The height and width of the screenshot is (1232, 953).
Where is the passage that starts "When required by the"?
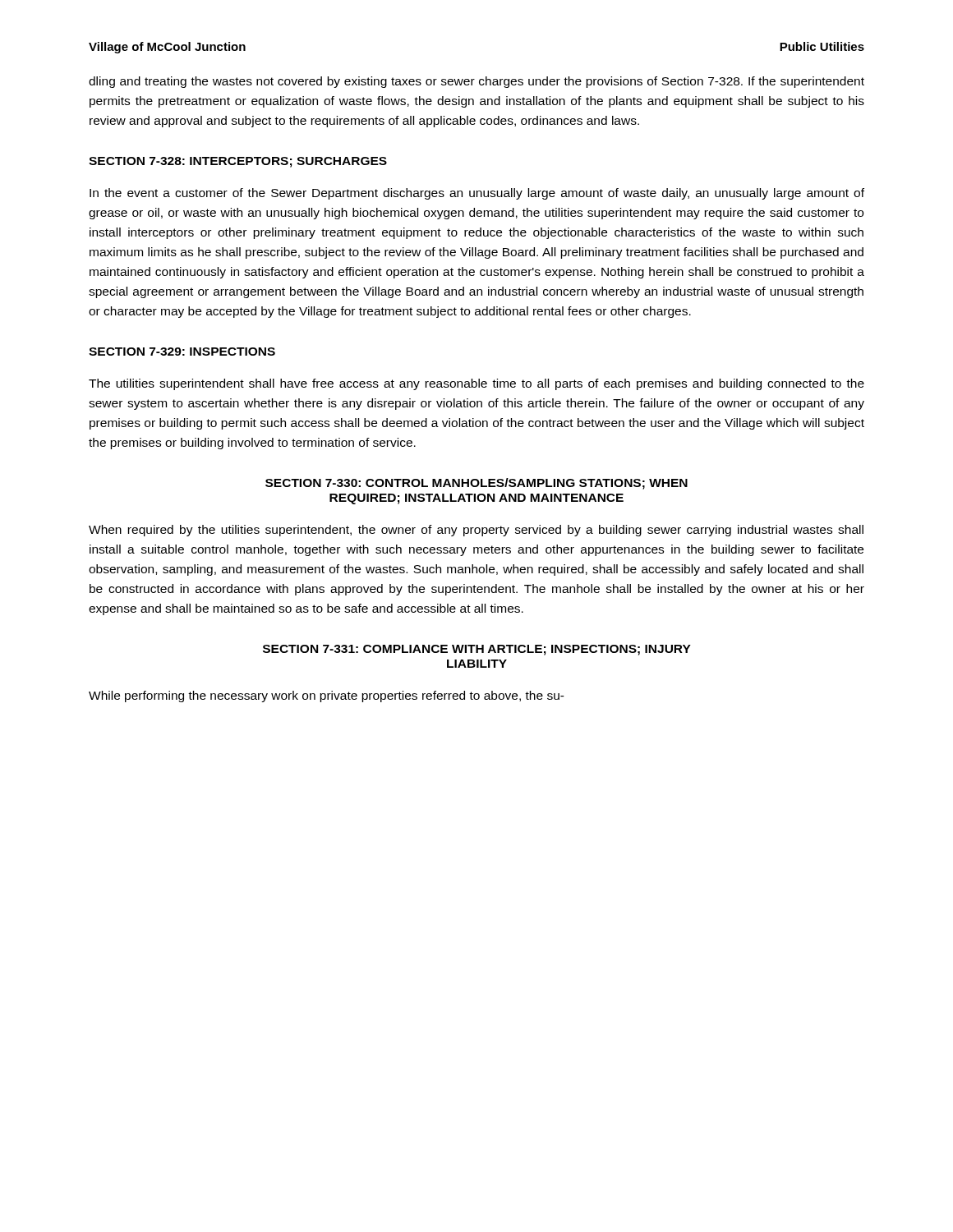pyautogui.click(x=476, y=569)
